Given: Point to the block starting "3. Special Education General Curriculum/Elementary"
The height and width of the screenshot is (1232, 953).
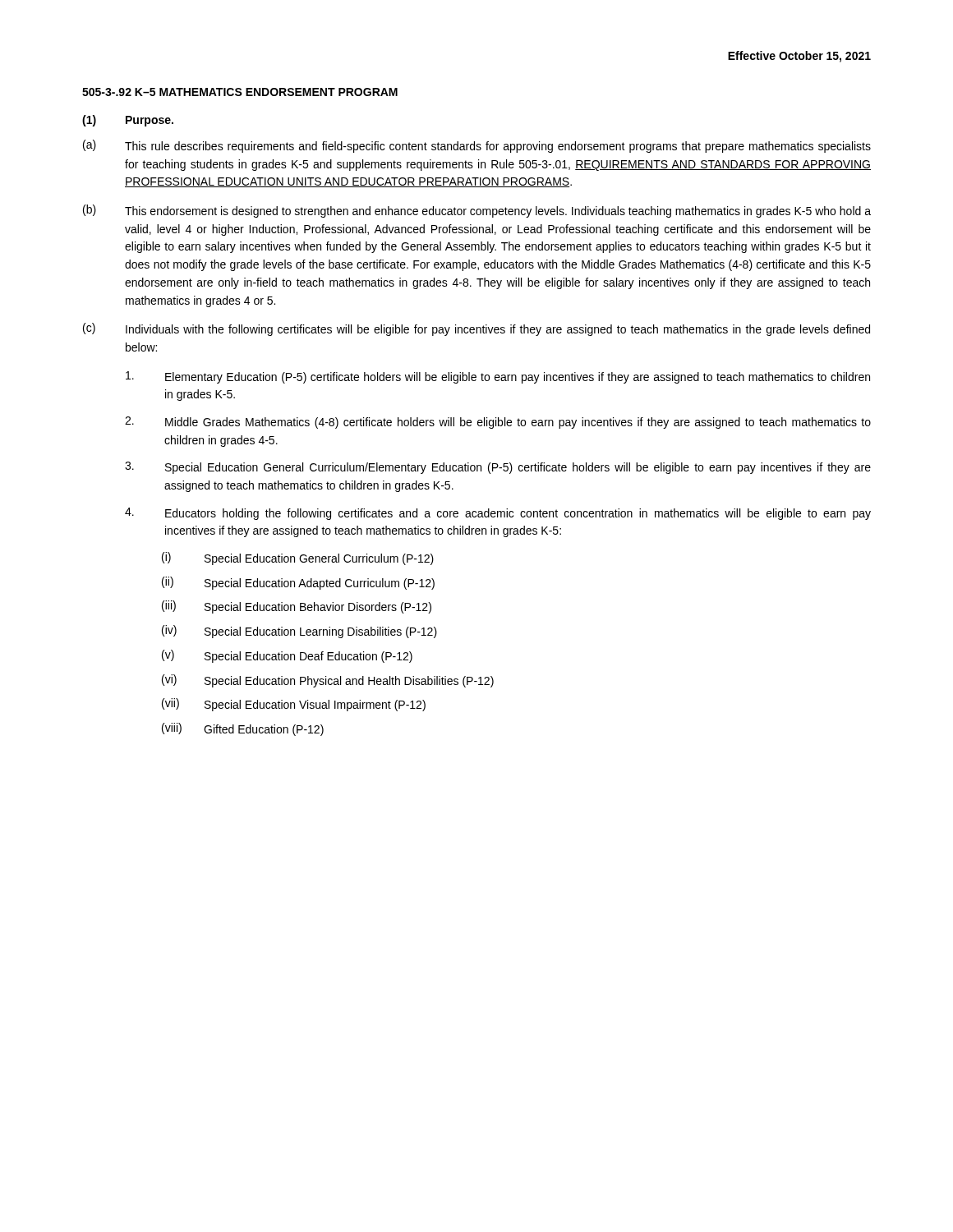Looking at the screenshot, I should point(498,477).
